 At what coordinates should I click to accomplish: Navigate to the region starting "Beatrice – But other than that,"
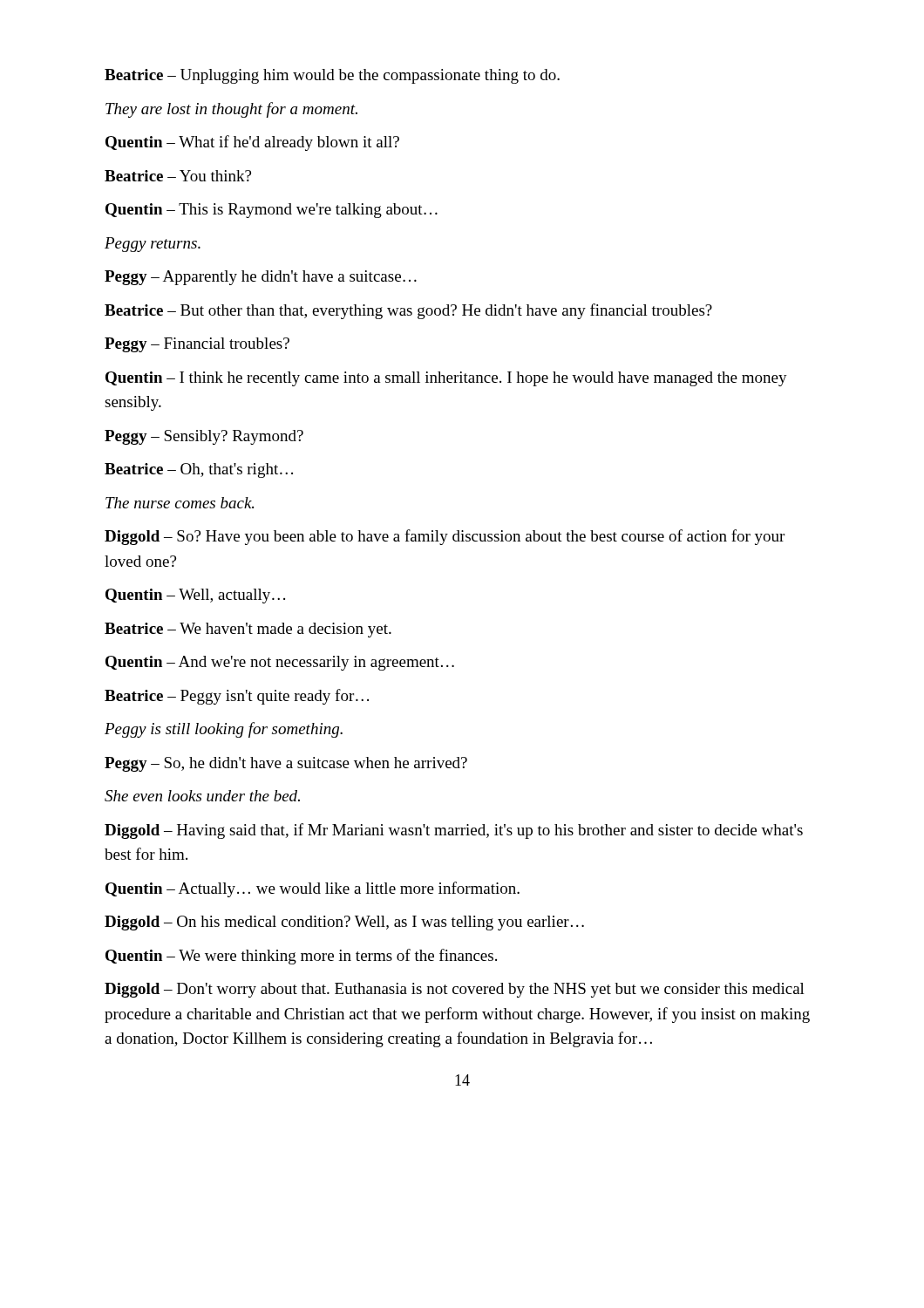click(409, 310)
